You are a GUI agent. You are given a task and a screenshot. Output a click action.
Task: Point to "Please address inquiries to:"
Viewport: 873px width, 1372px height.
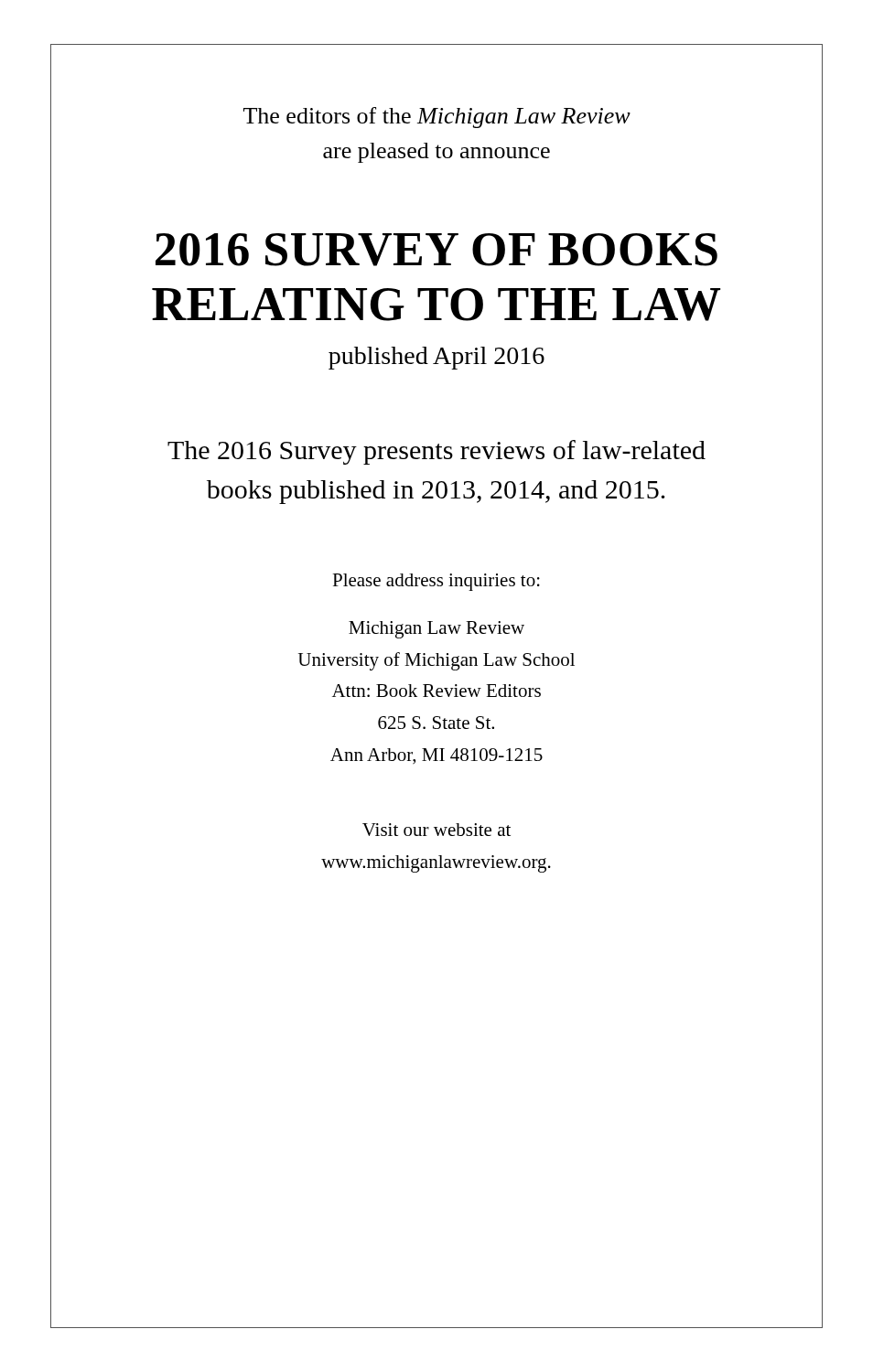pos(436,580)
